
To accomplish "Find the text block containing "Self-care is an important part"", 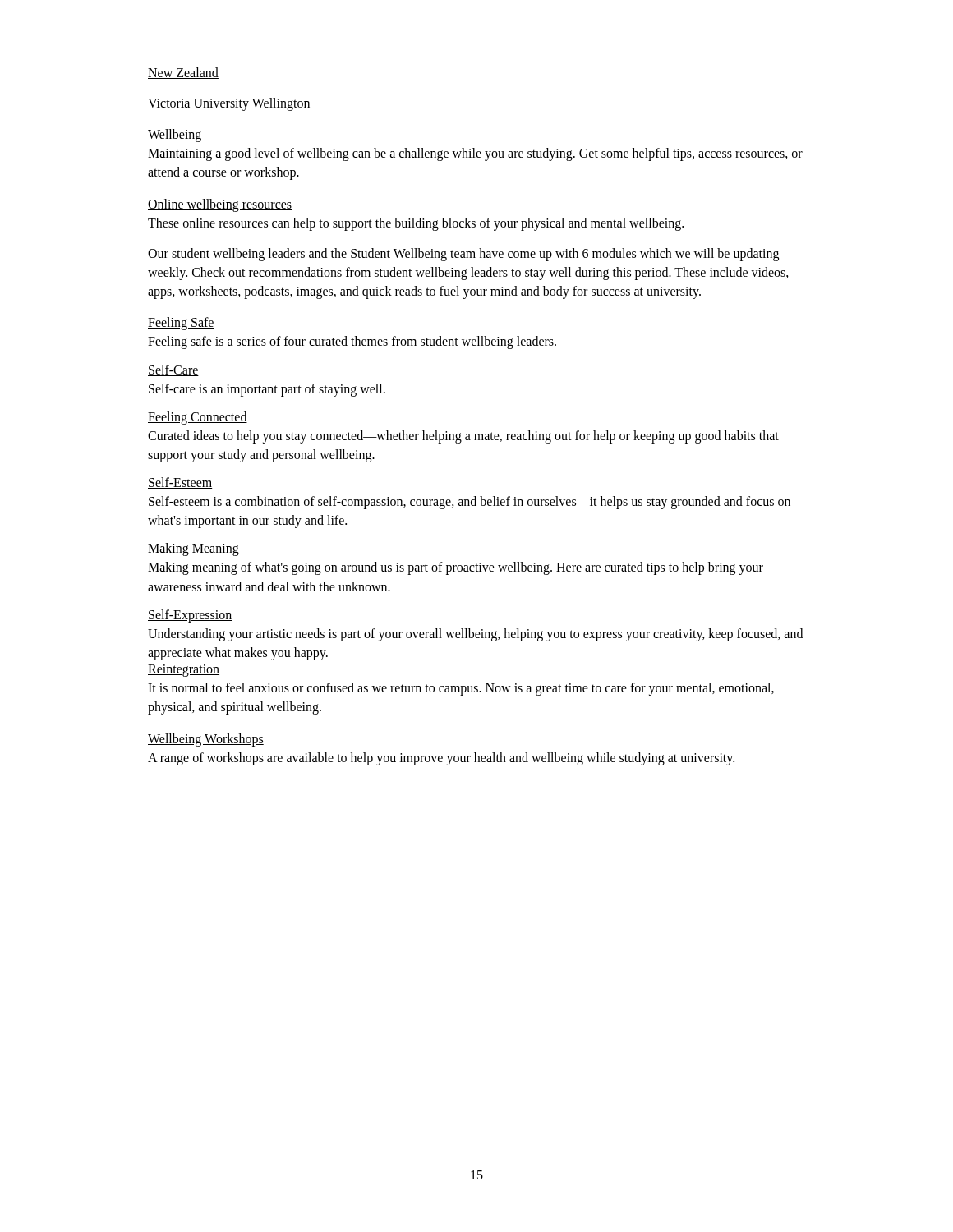I will pos(267,389).
